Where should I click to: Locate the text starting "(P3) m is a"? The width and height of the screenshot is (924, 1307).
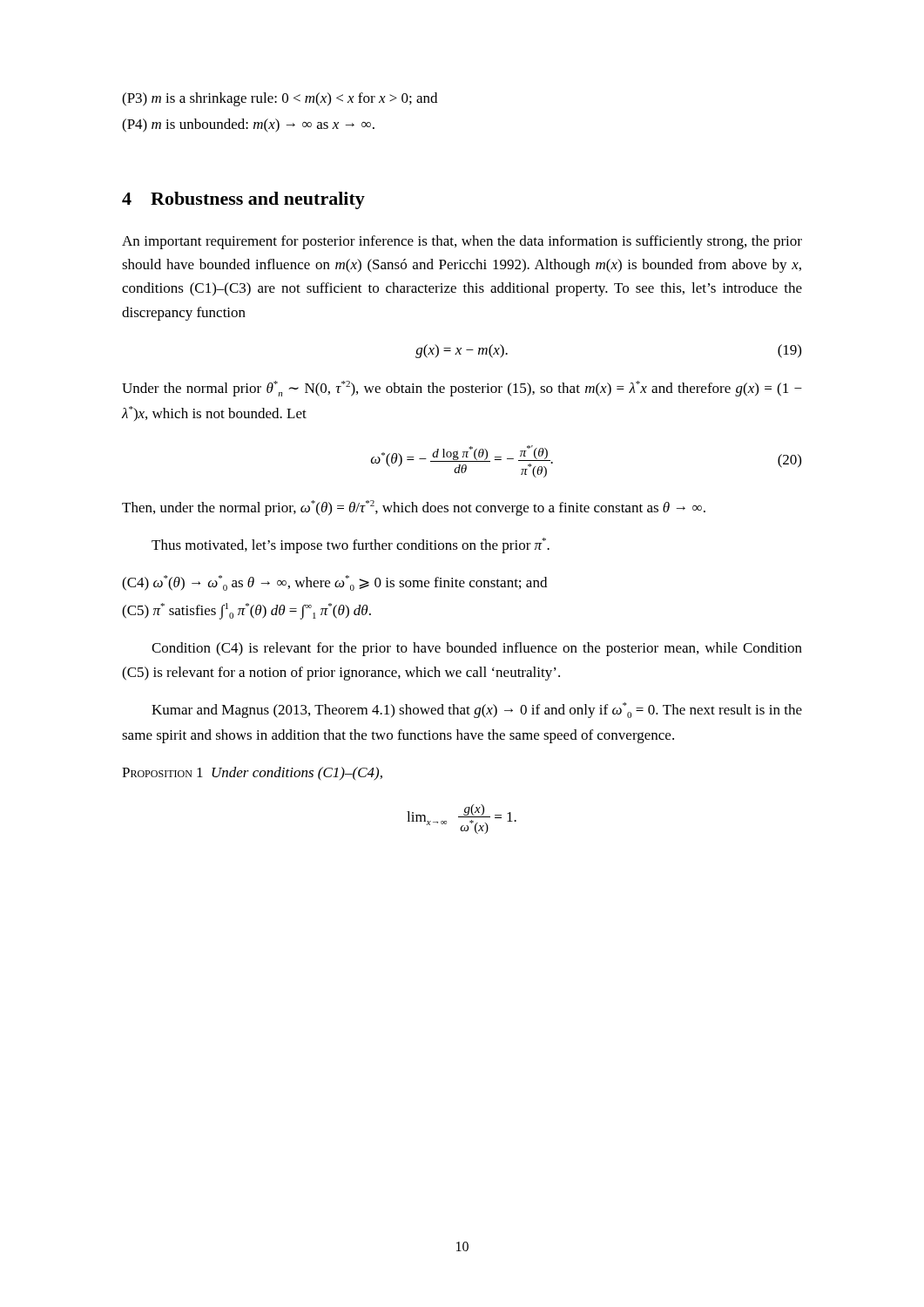point(280,98)
